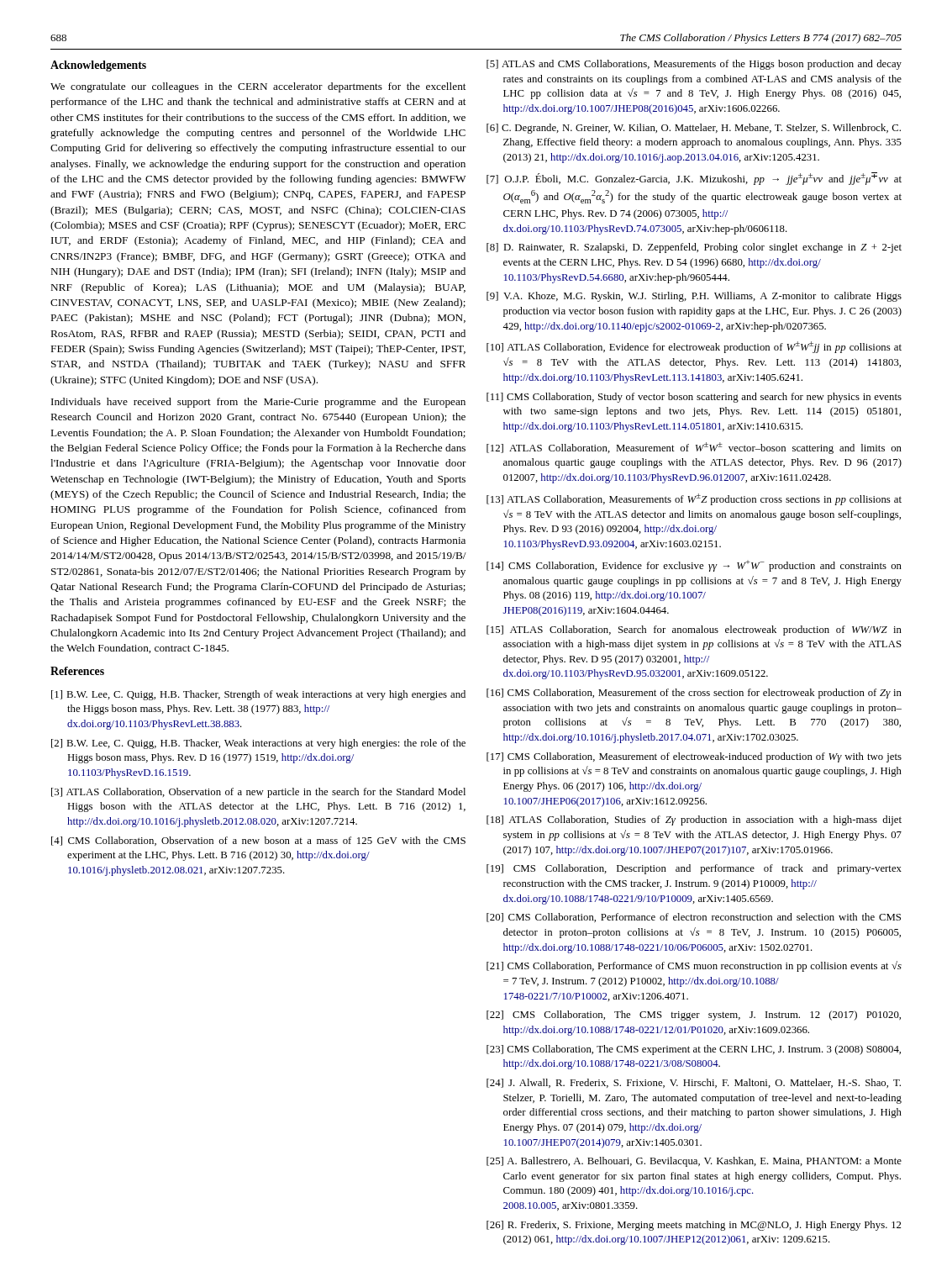Image resolution: width=952 pixels, height=1261 pixels.
Task: Select the list item containing "[26] R. Frederix, S. Frixione, Merging meets"
Action: tap(694, 1232)
